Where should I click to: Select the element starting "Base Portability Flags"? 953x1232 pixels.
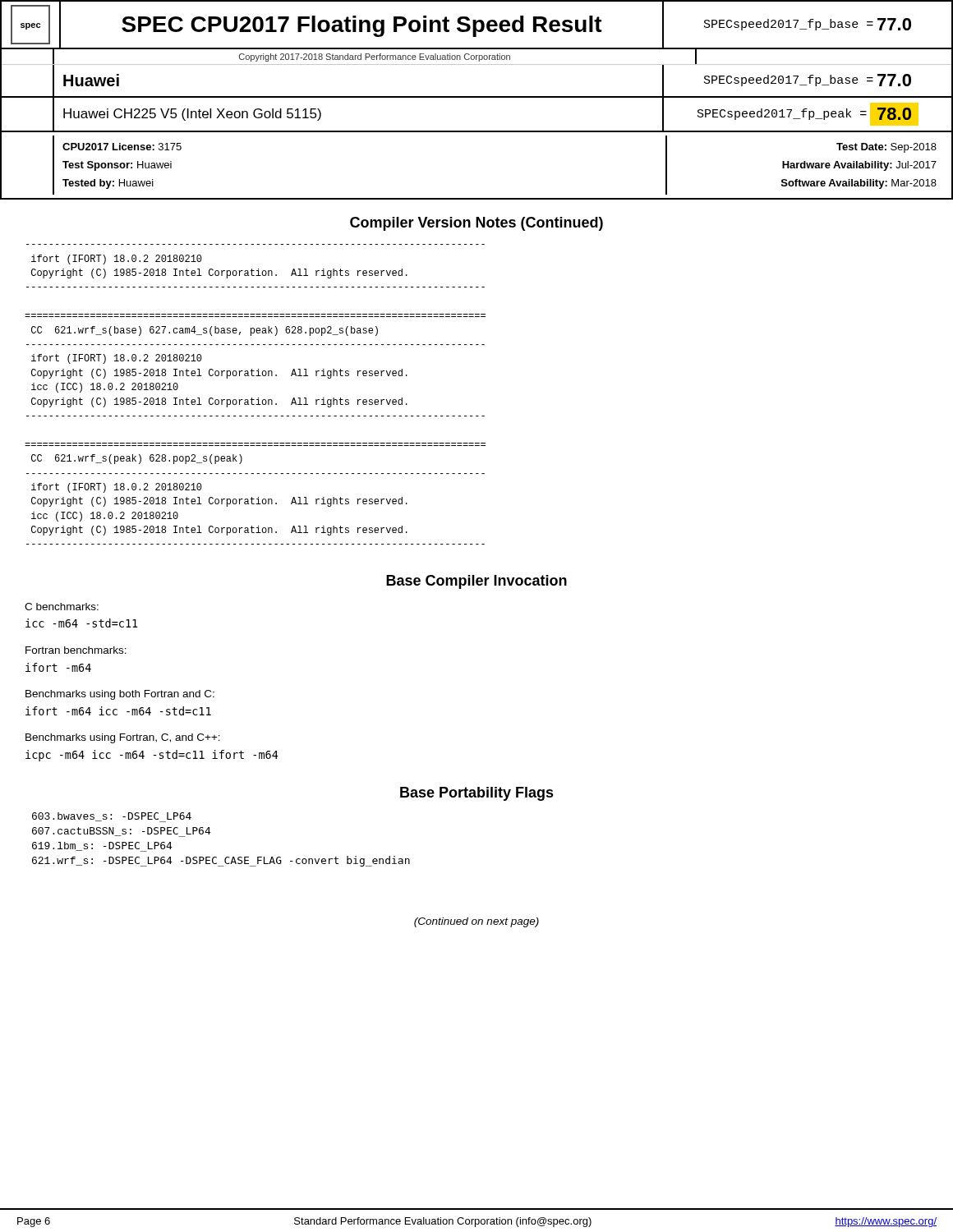(x=476, y=792)
